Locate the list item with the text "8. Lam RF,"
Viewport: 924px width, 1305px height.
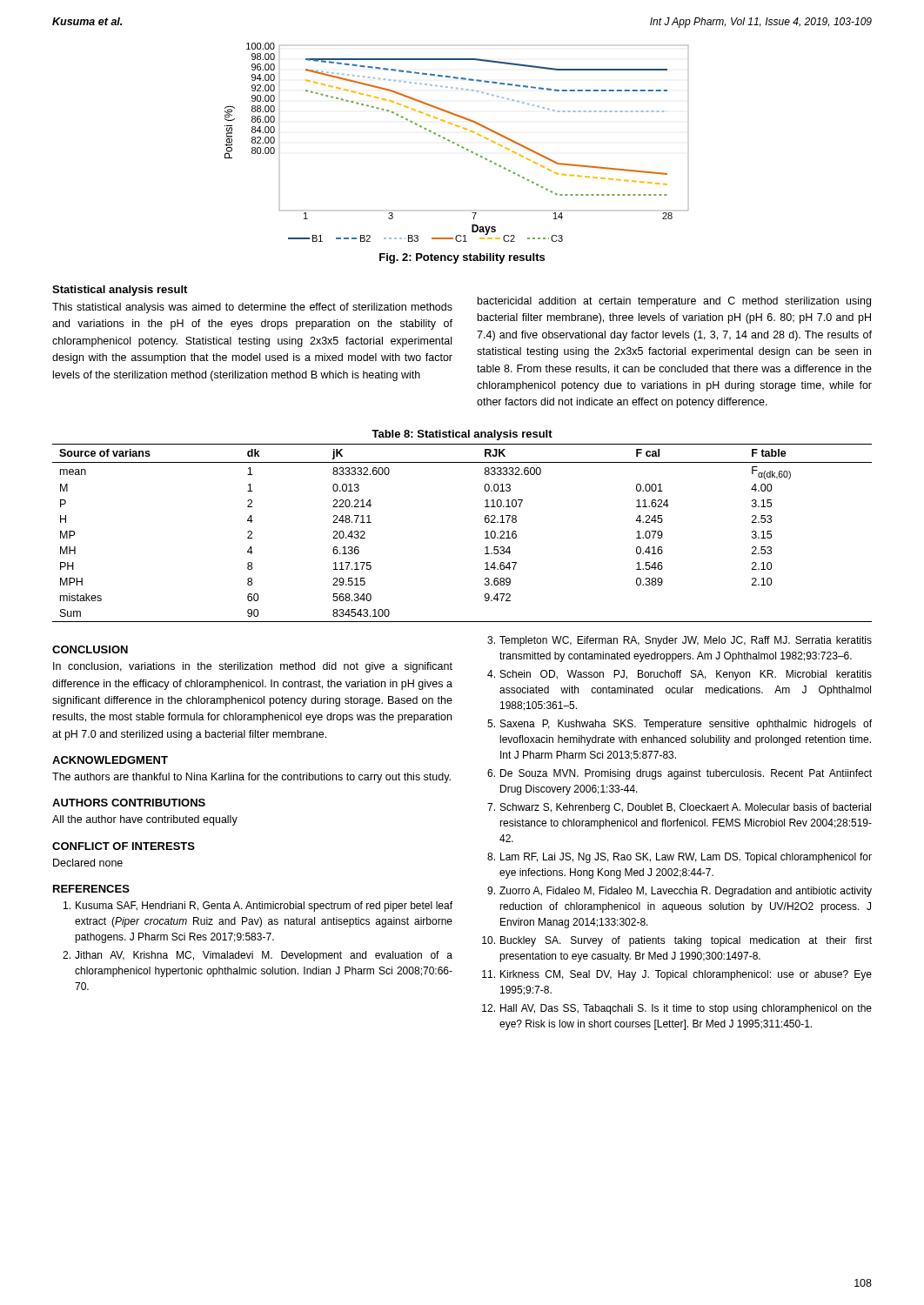674,865
